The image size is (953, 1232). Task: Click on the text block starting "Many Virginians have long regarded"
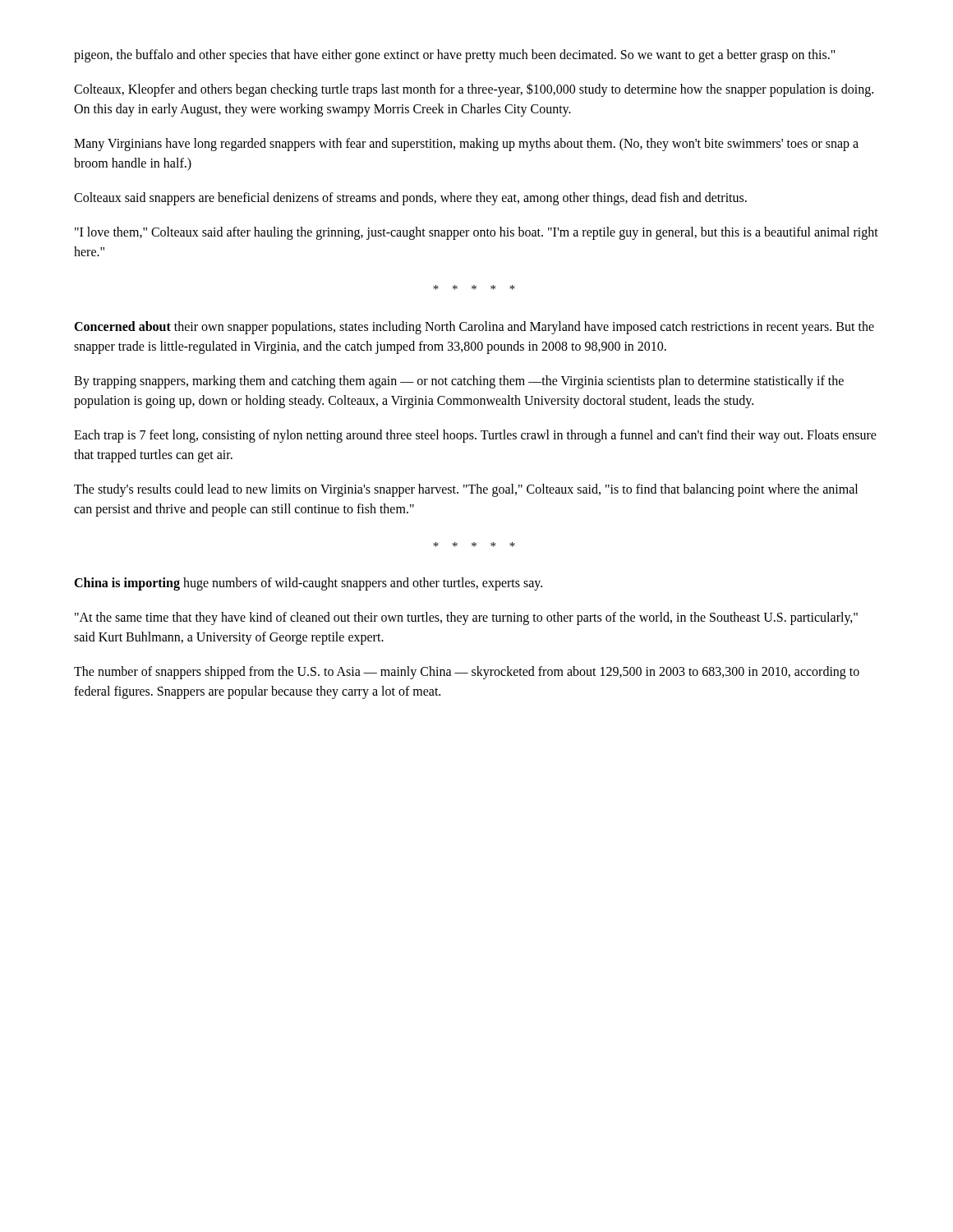click(x=466, y=153)
